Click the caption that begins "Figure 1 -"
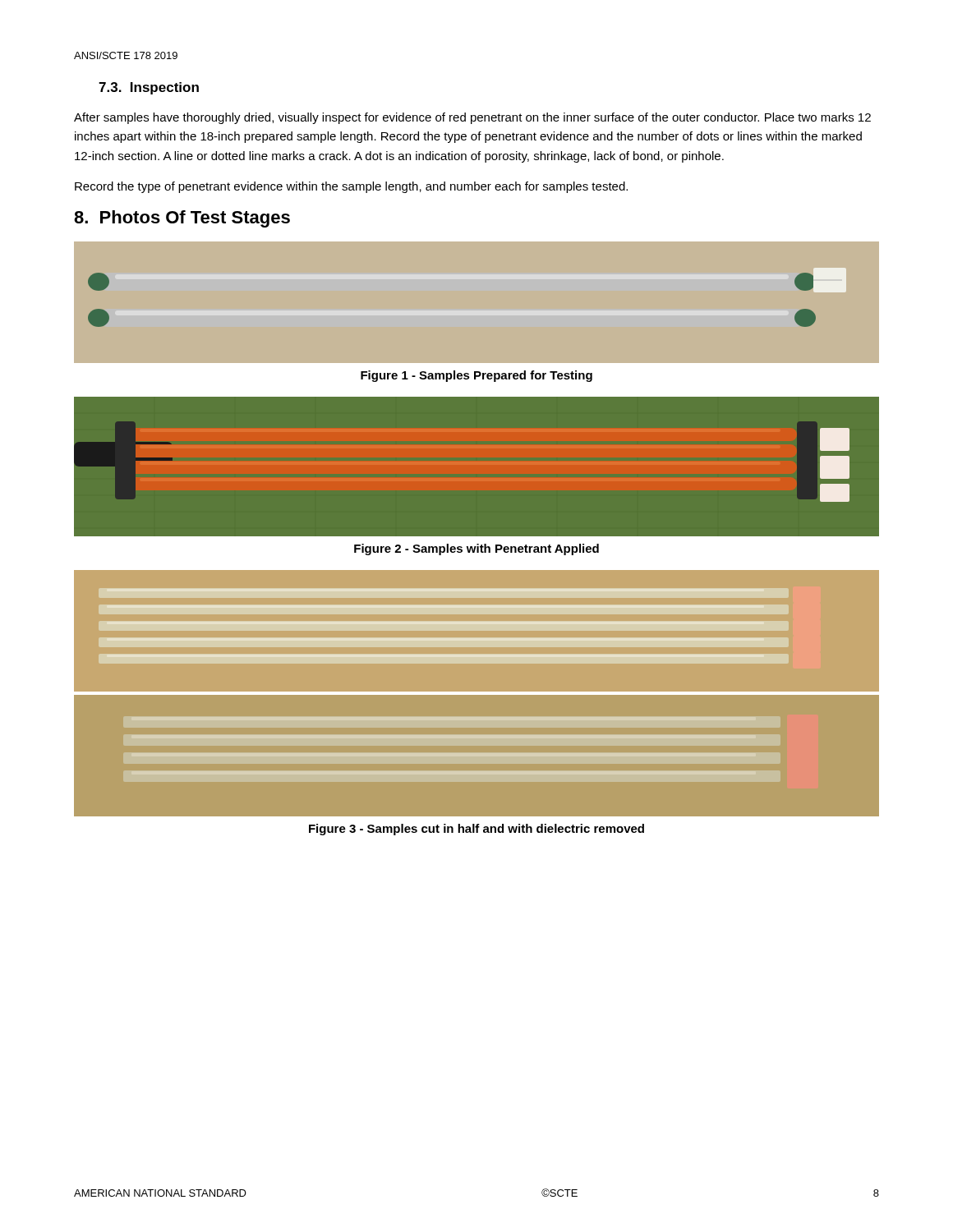Image resolution: width=953 pixels, height=1232 pixels. [476, 375]
